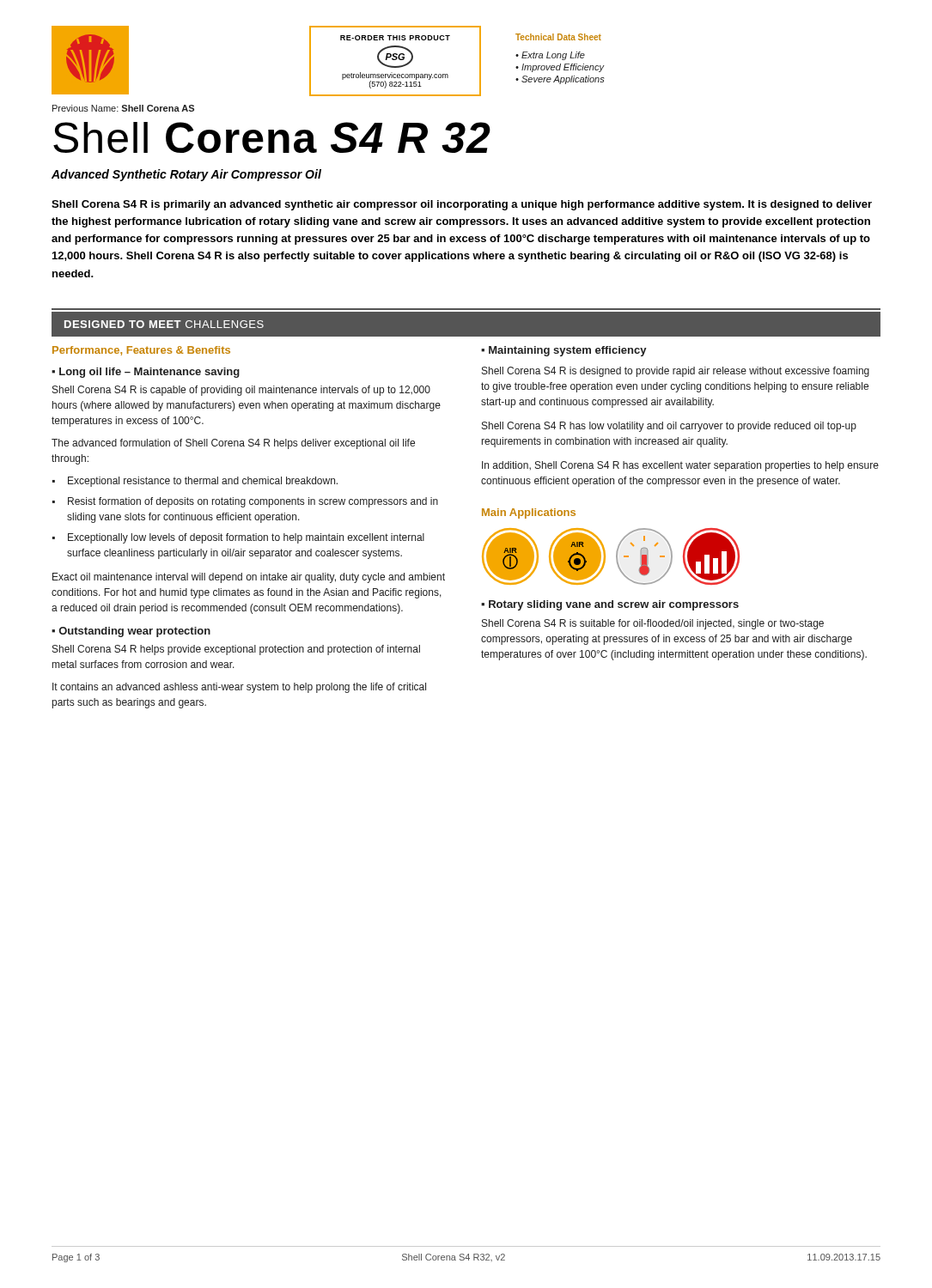Find the text block that reads "Shell Corena S4 R is suitable for oil-flooded/oil"

(x=674, y=639)
